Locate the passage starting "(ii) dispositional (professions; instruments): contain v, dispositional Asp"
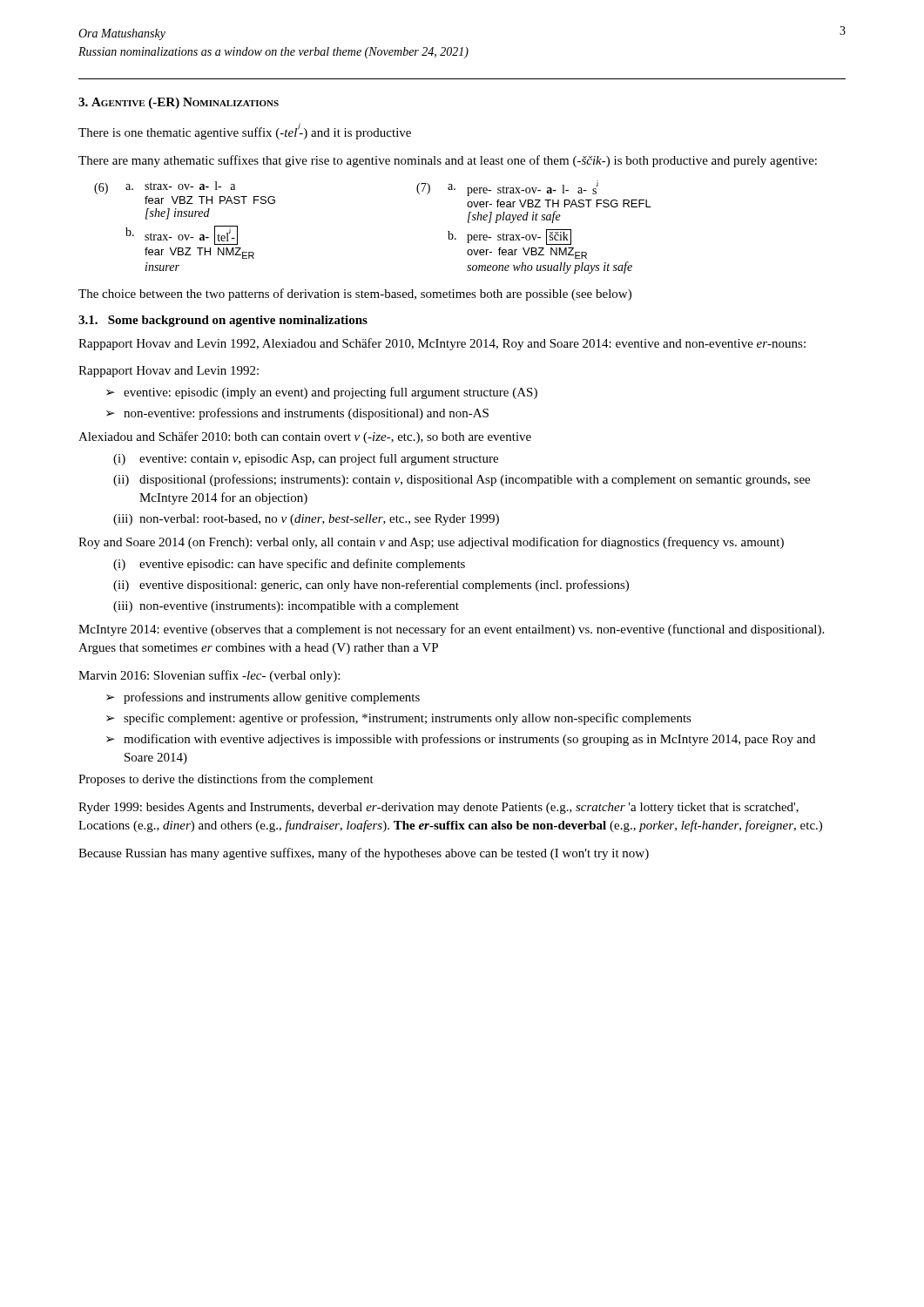Image resolution: width=924 pixels, height=1307 pixels. [x=479, y=489]
